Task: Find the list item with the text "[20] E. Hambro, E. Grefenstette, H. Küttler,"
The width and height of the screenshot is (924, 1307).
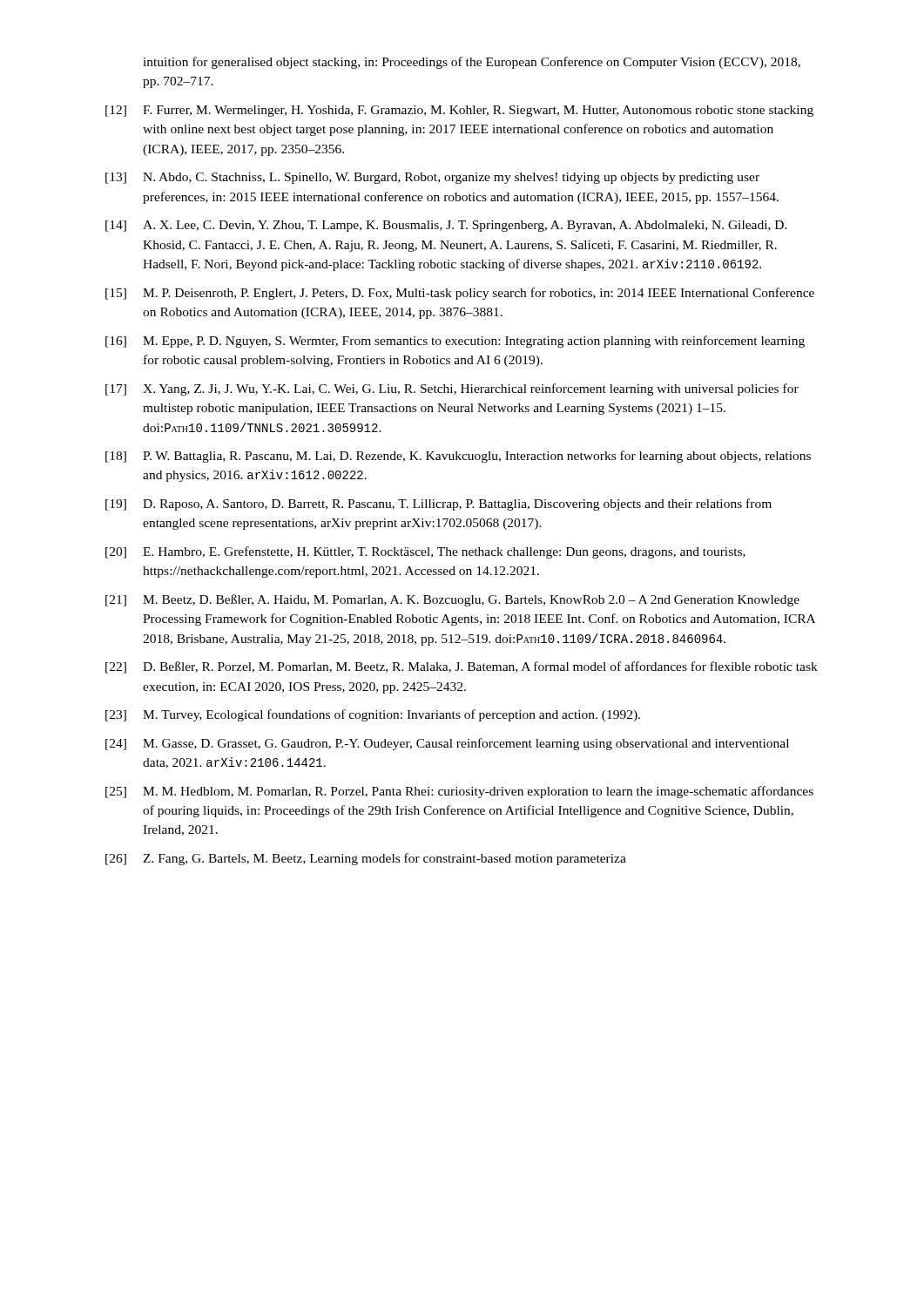Action: (462, 561)
